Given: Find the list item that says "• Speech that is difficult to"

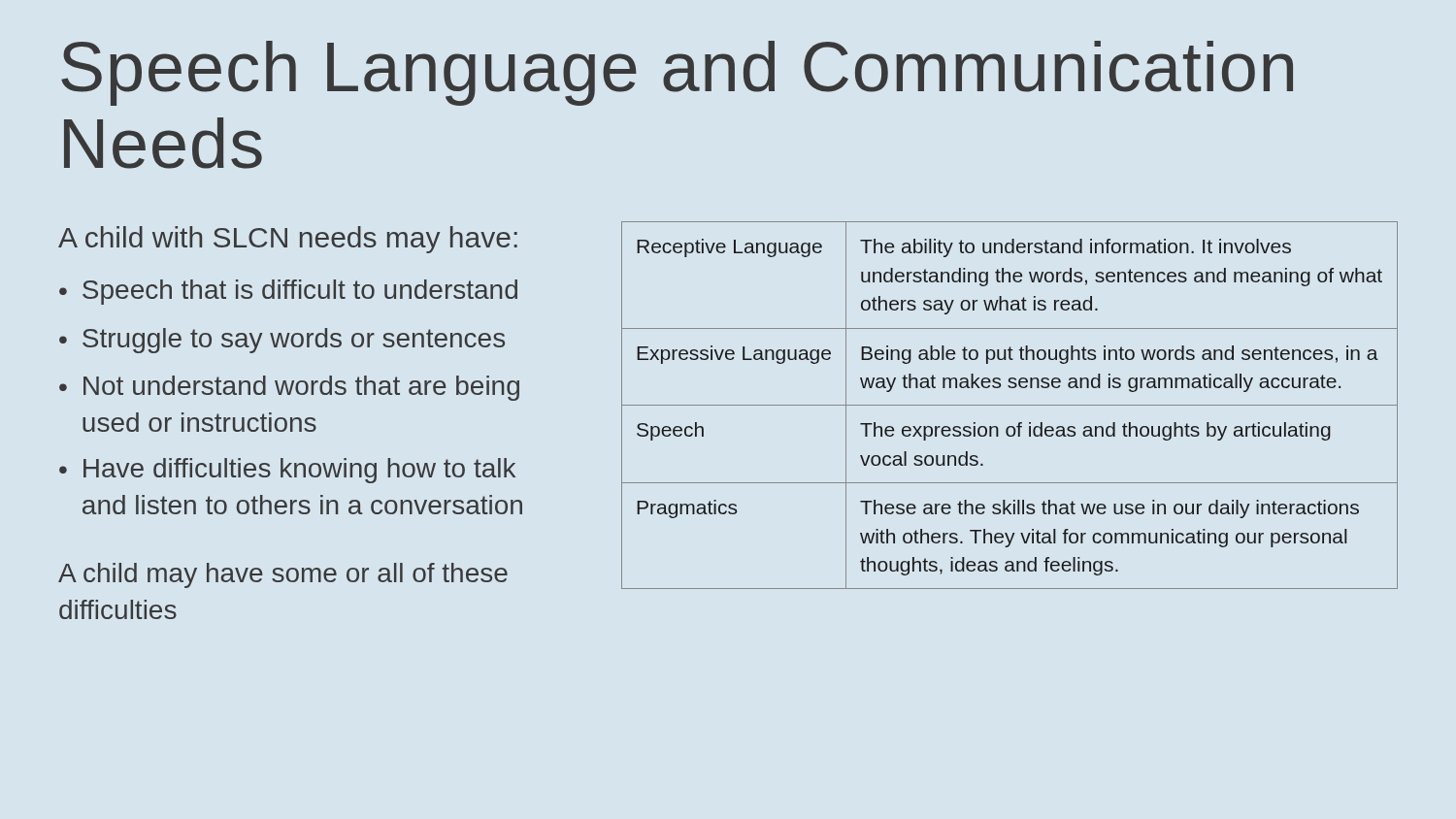Looking at the screenshot, I should pyautogui.click(x=289, y=291).
